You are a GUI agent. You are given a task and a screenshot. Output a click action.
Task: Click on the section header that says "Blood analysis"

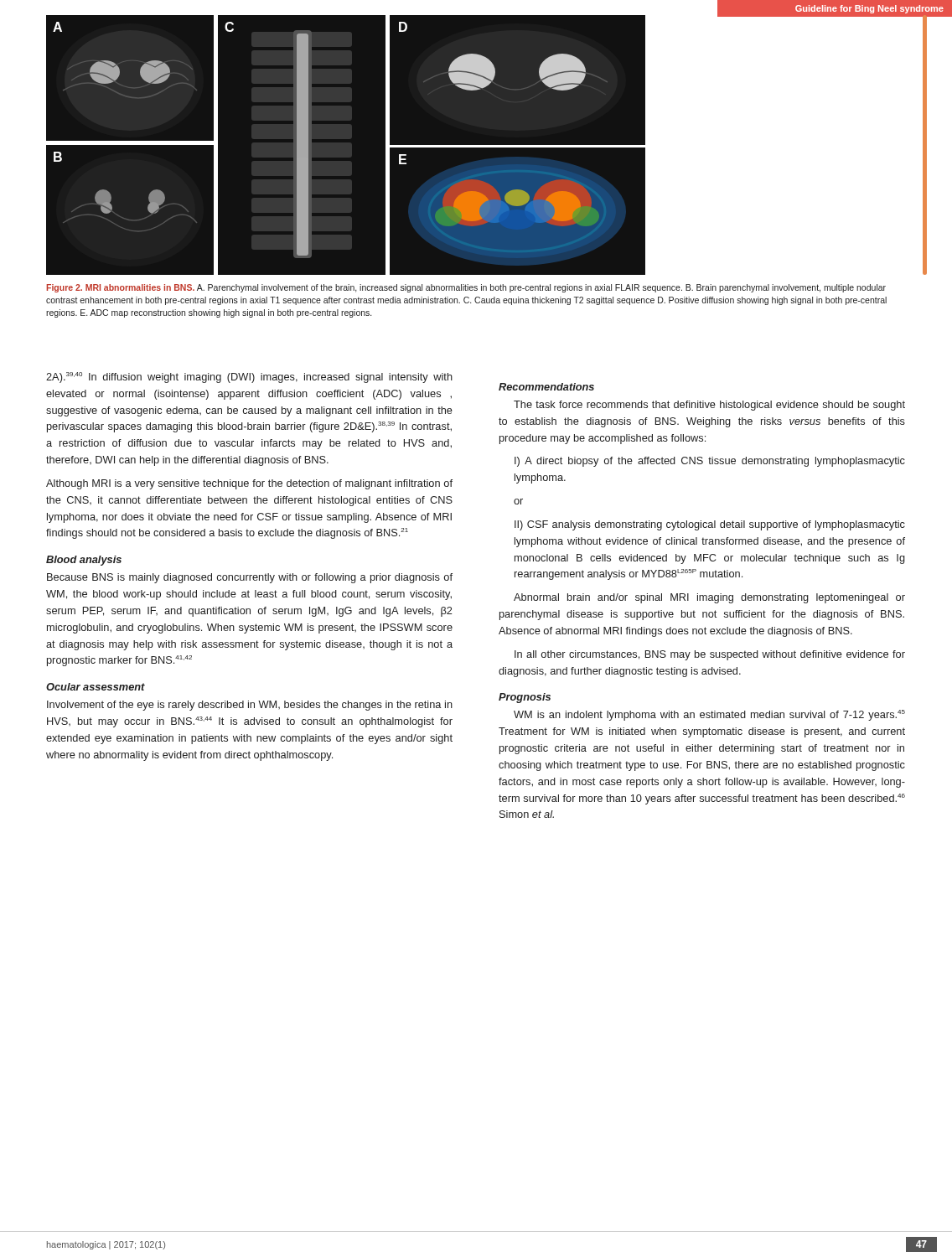84,560
